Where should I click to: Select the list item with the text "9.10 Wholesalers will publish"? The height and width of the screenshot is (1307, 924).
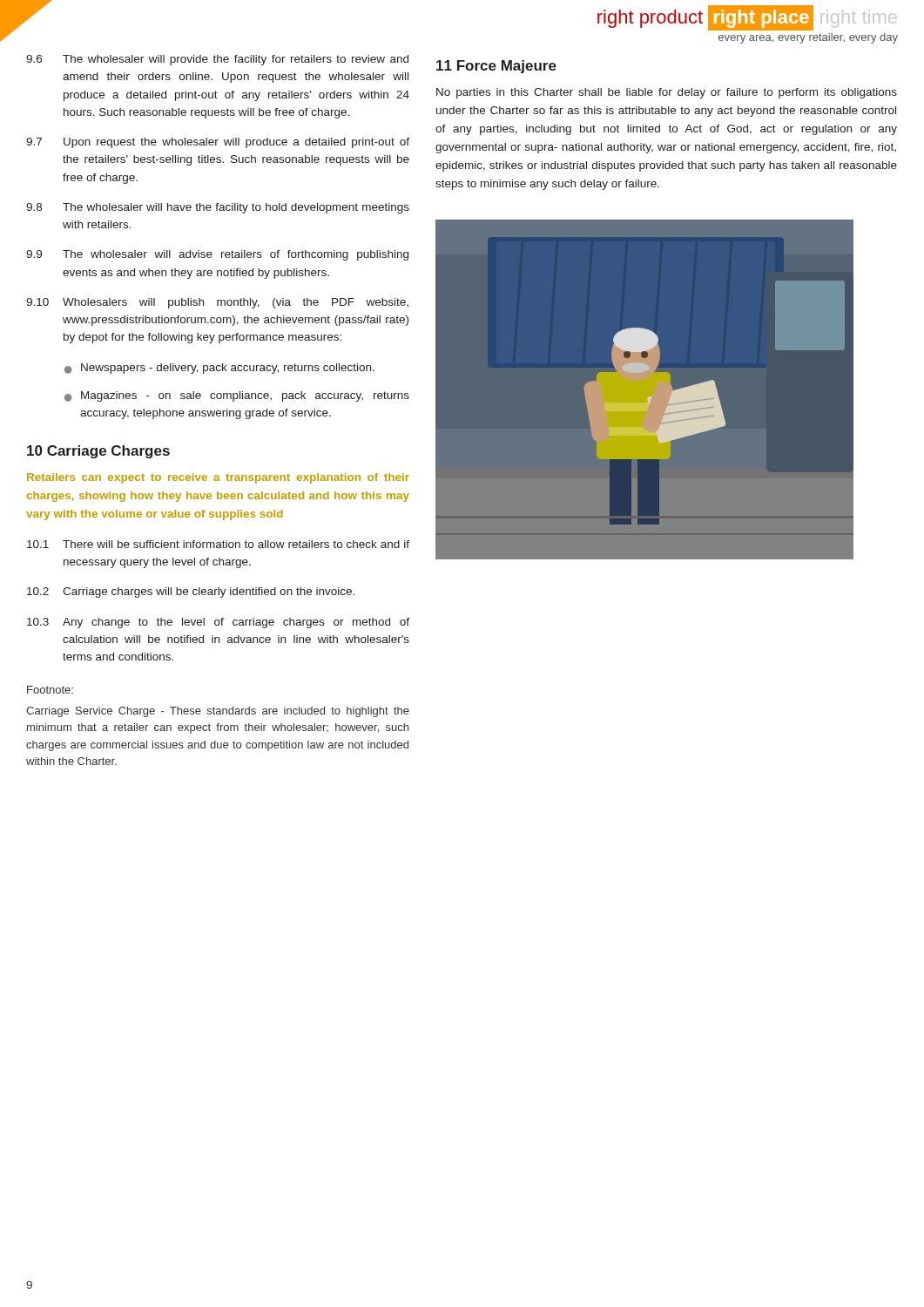pyautogui.click(x=218, y=320)
